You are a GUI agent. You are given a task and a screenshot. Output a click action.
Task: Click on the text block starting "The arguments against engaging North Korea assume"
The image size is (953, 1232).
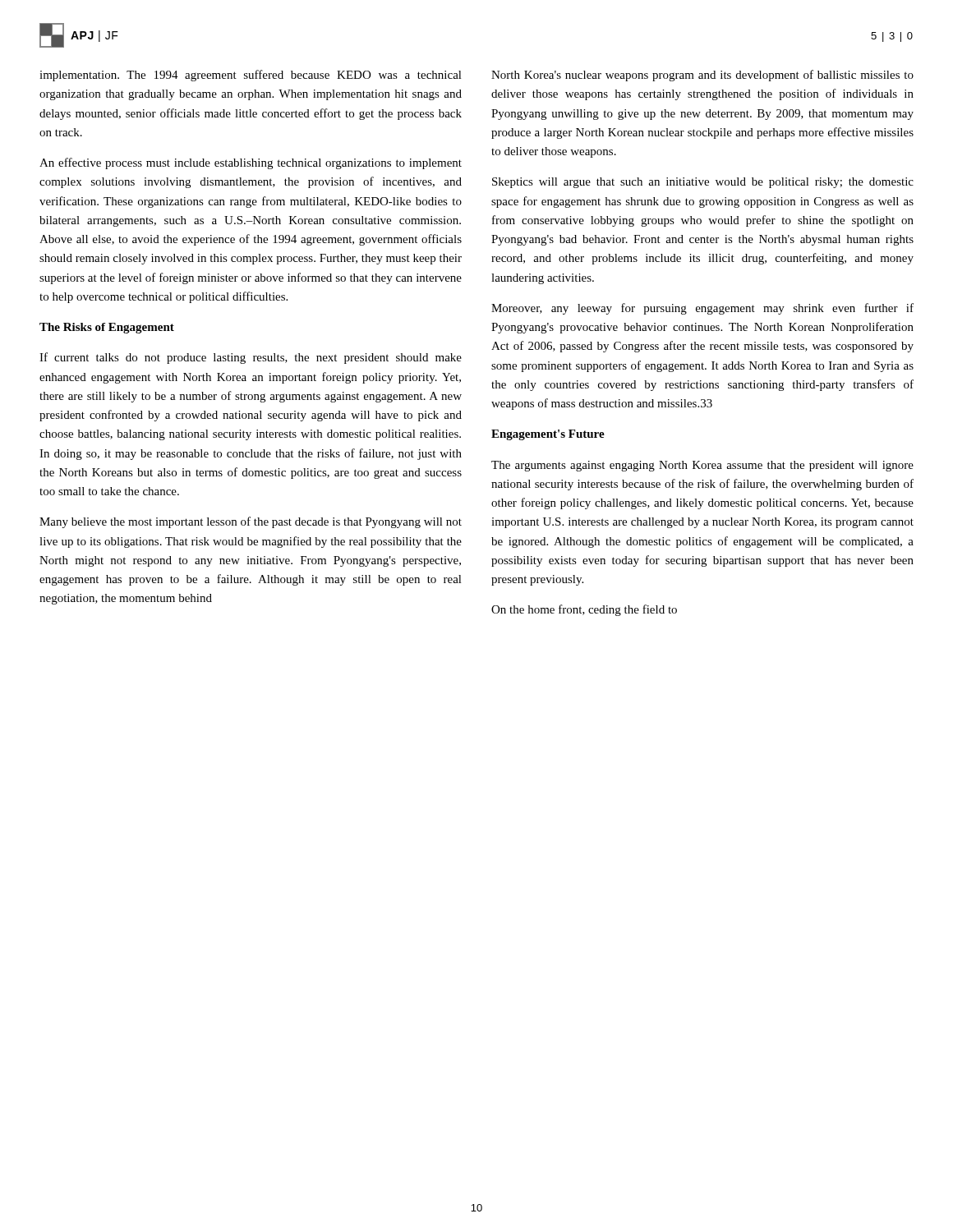pyautogui.click(x=702, y=522)
